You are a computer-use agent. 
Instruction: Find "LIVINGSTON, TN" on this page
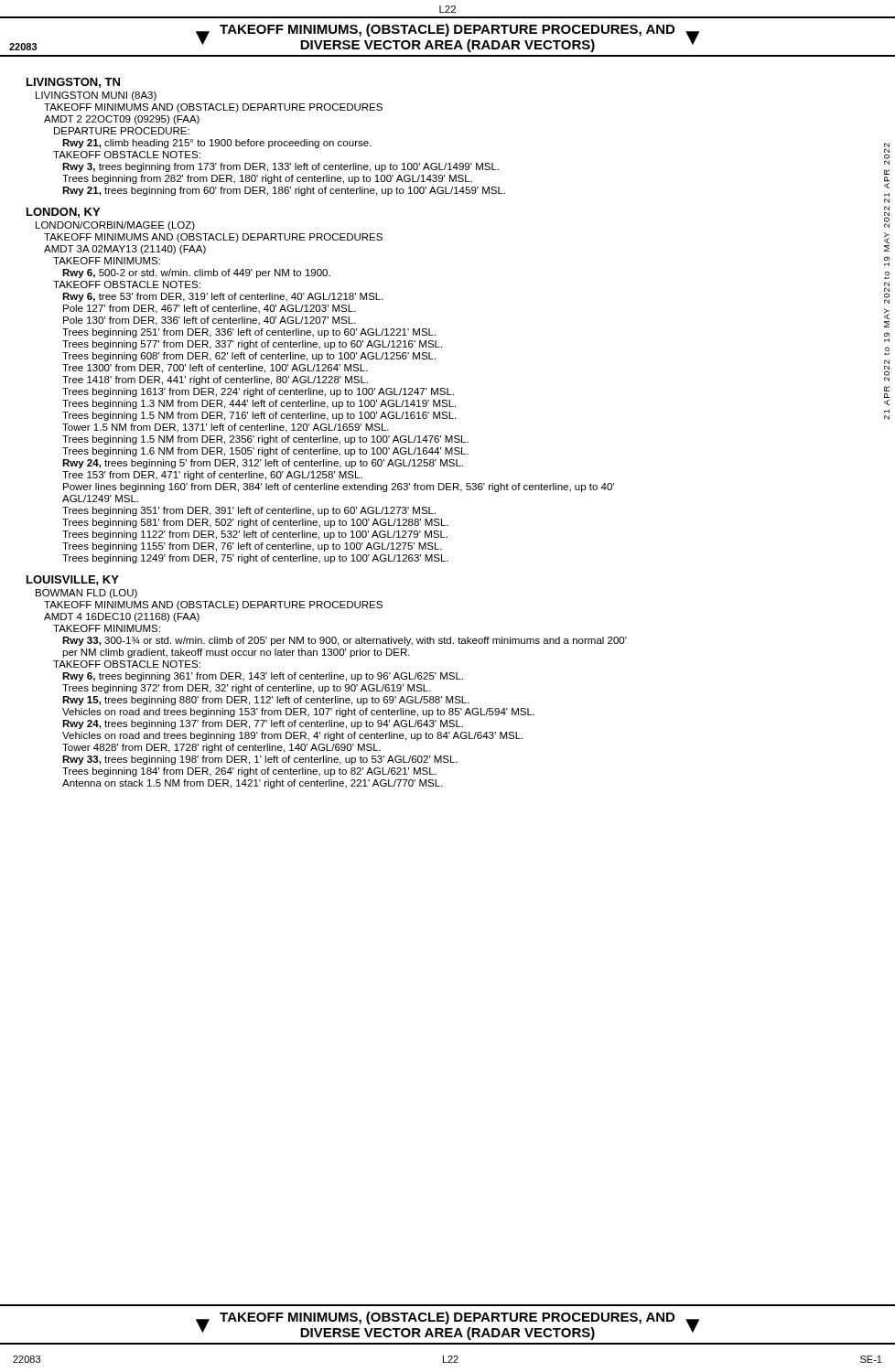[73, 82]
